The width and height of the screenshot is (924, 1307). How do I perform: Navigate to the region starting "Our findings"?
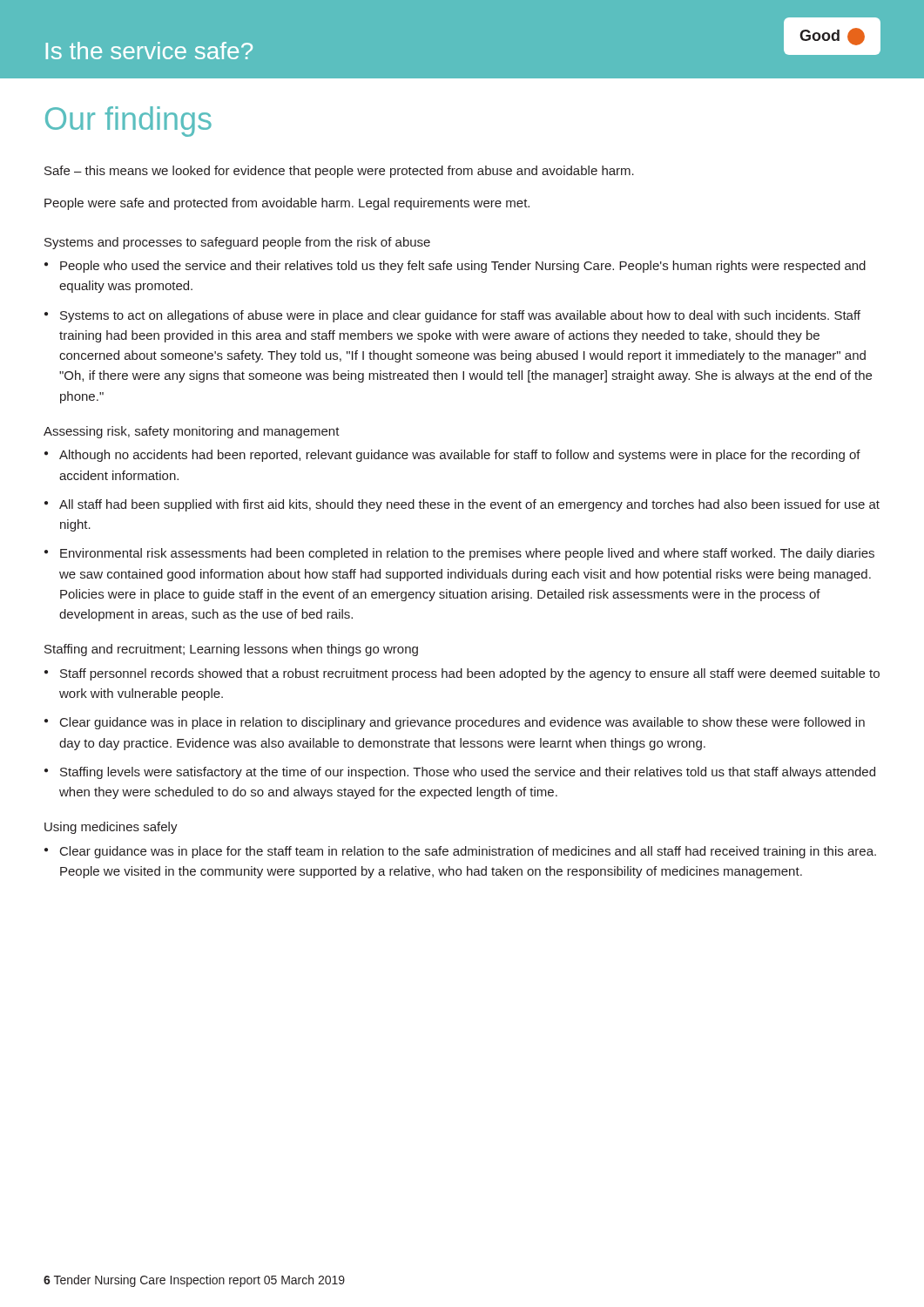click(x=128, y=122)
